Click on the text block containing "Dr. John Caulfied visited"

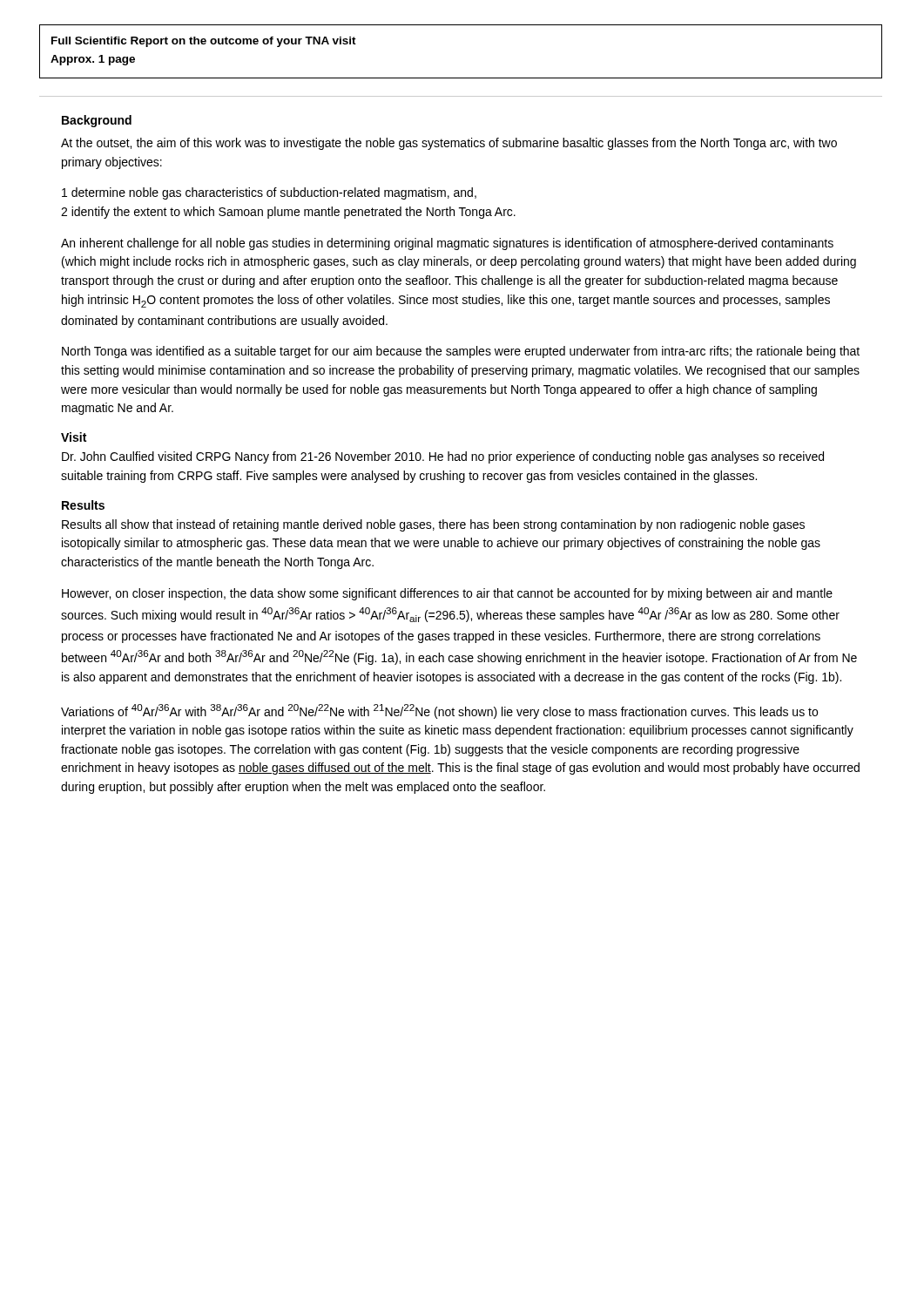click(x=443, y=466)
